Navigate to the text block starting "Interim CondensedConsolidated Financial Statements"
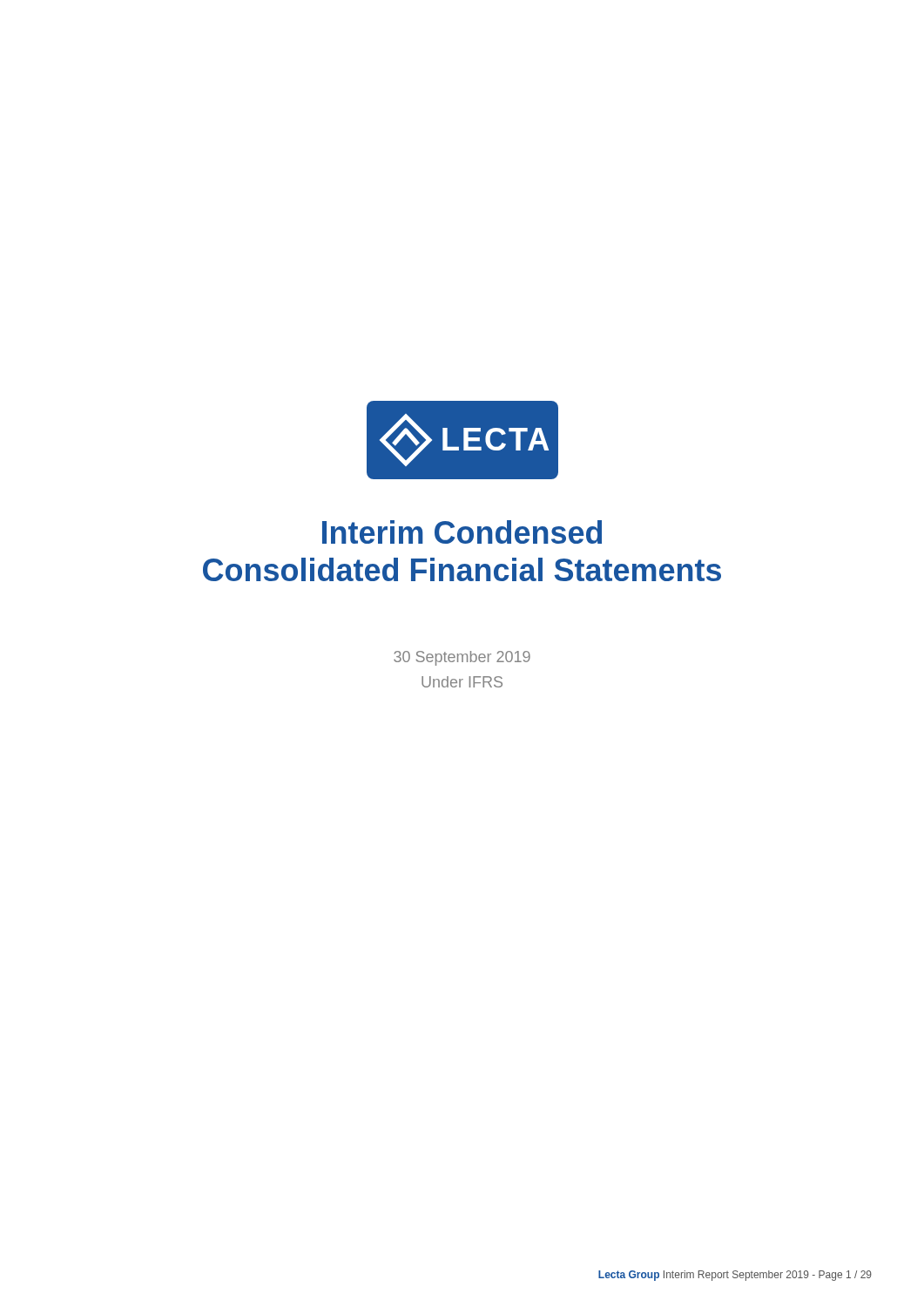This screenshot has height=1307, width=924. pos(462,552)
